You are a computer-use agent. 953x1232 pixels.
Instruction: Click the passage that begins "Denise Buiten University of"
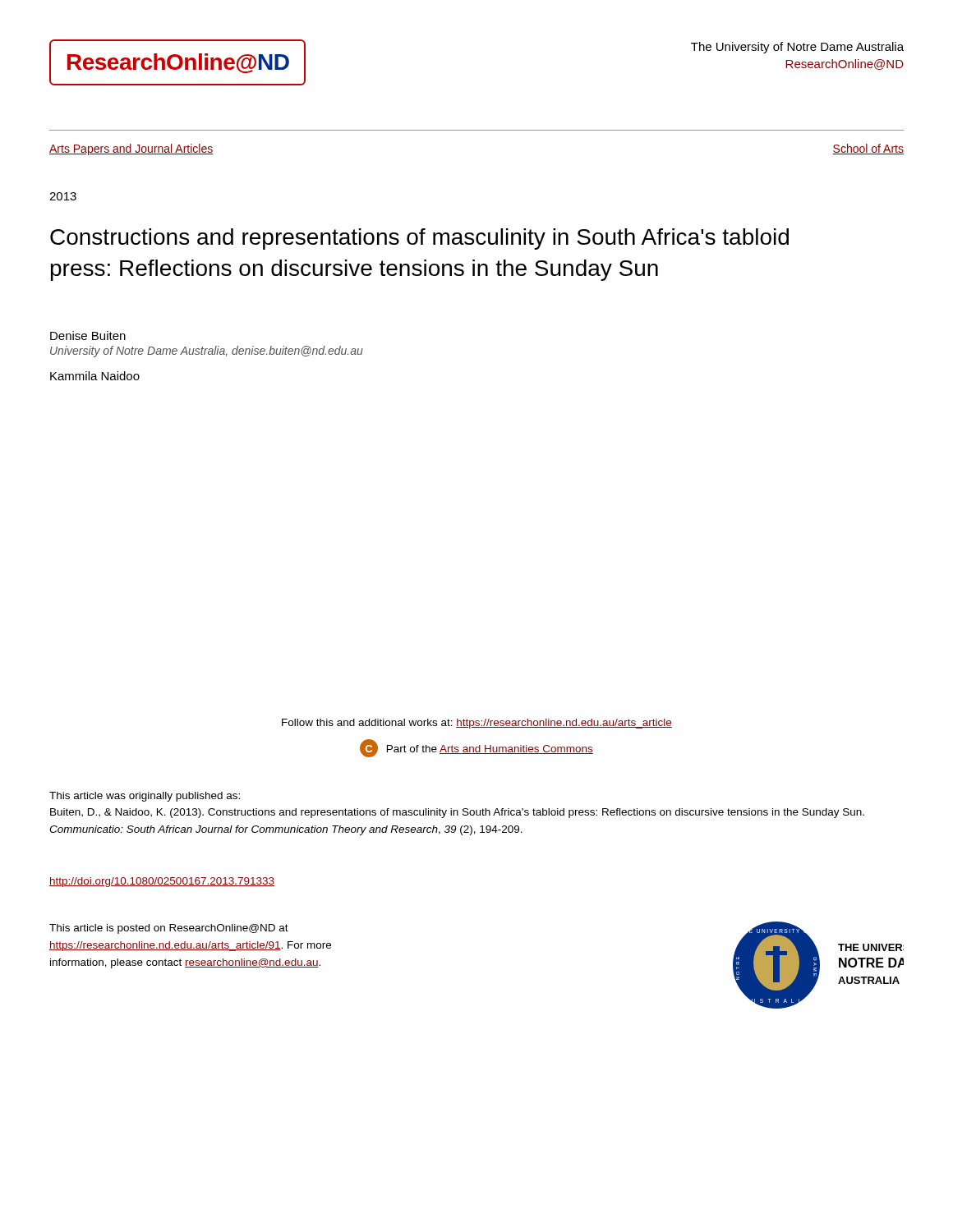click(206, 356)
